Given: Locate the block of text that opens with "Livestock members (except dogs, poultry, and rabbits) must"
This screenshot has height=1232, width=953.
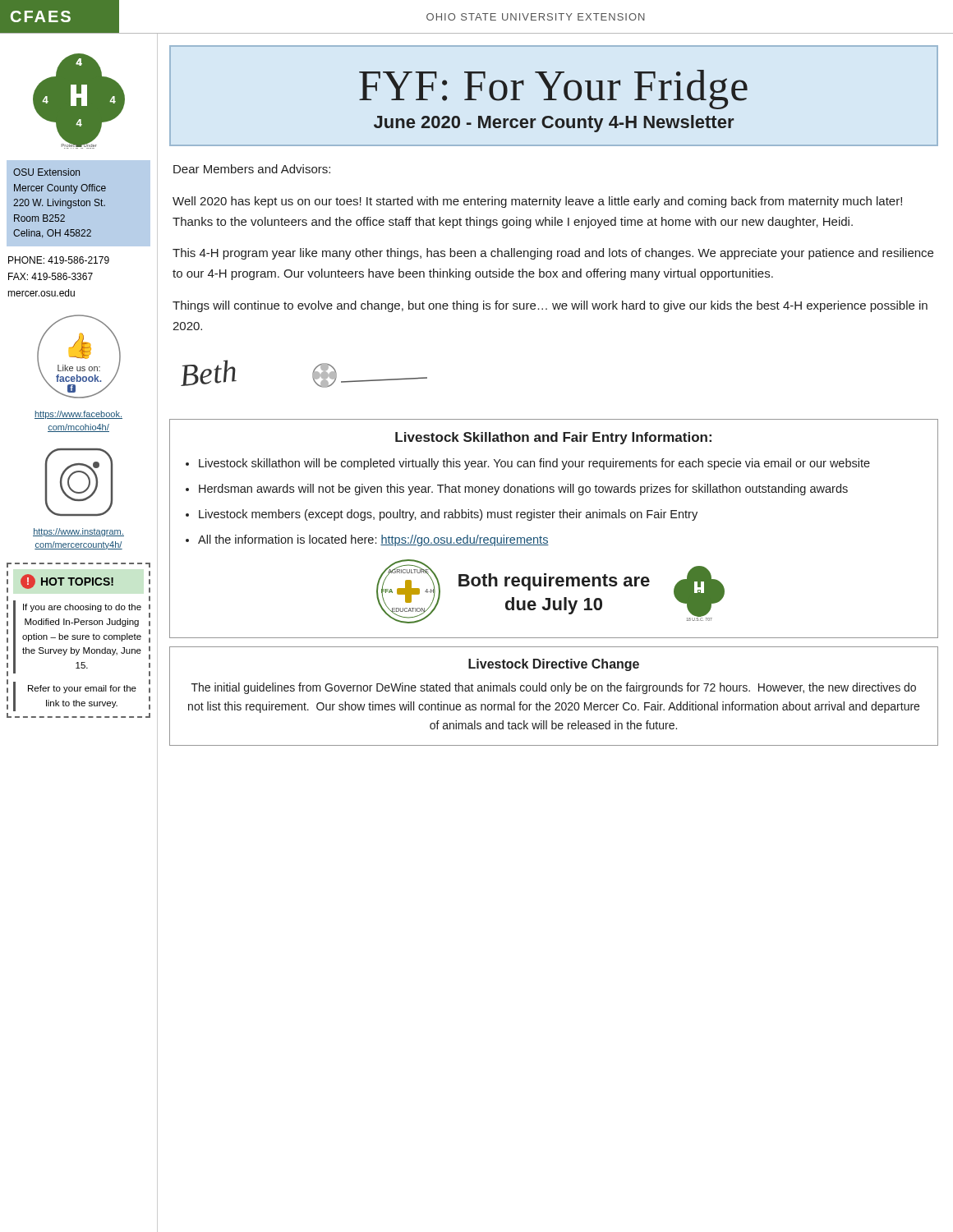Looking at the screenshot, I should [448, 514].
